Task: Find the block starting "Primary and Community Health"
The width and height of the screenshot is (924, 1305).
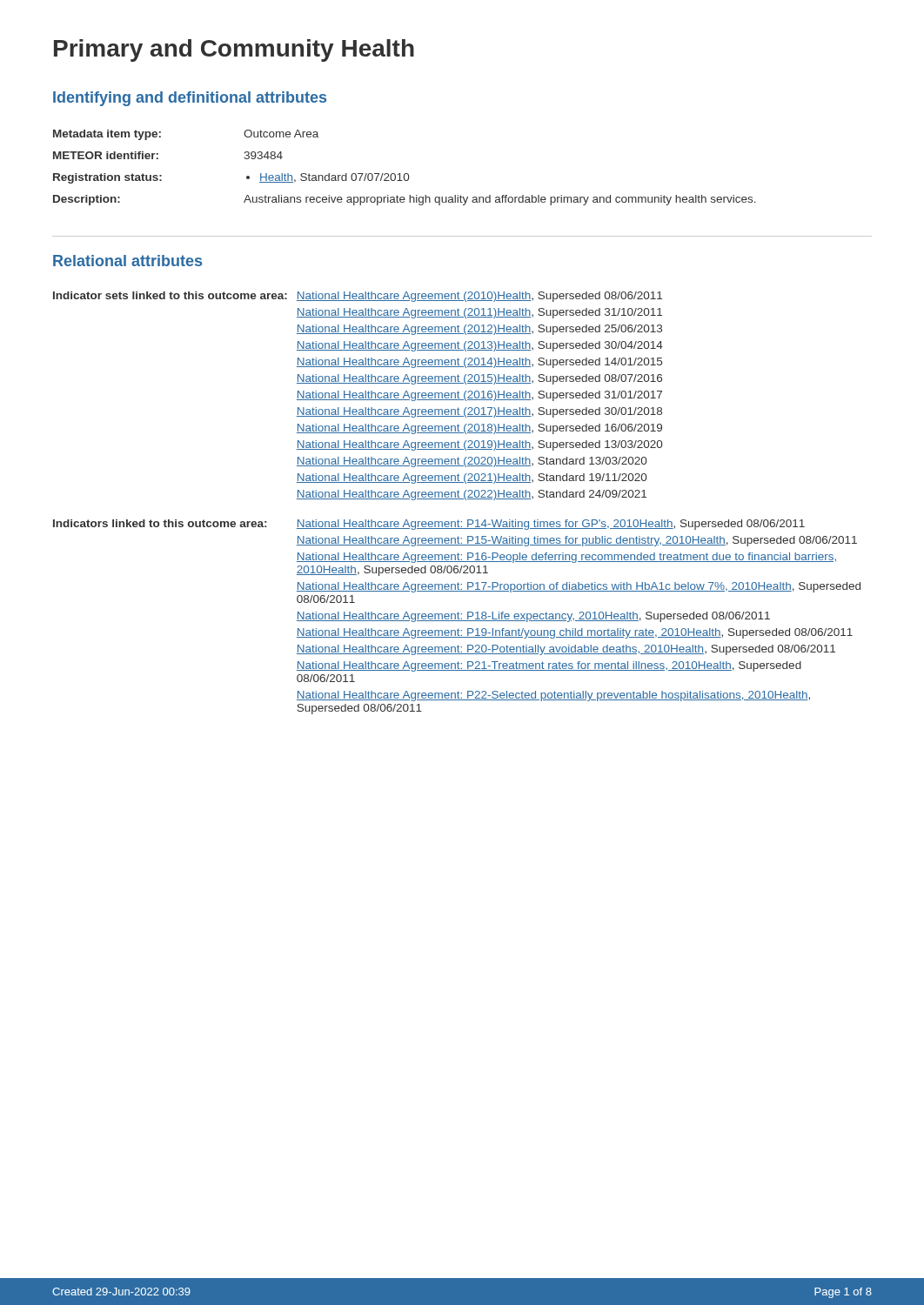Action: tap(234, 50)
